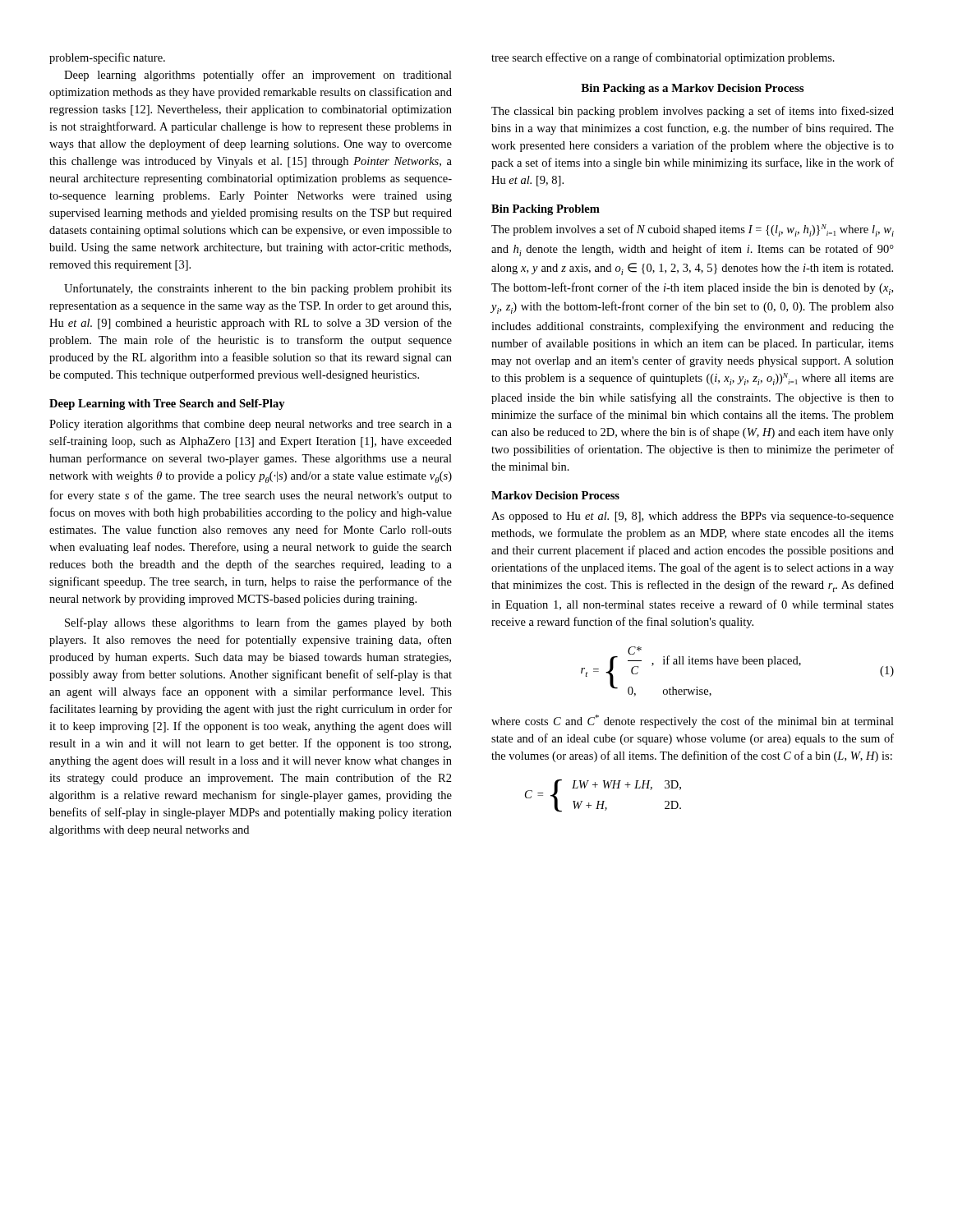
Task: Click on the block starting "As opposed to Hu et al. [9,"
Action: pyautogui.click(x=693, y=569)
